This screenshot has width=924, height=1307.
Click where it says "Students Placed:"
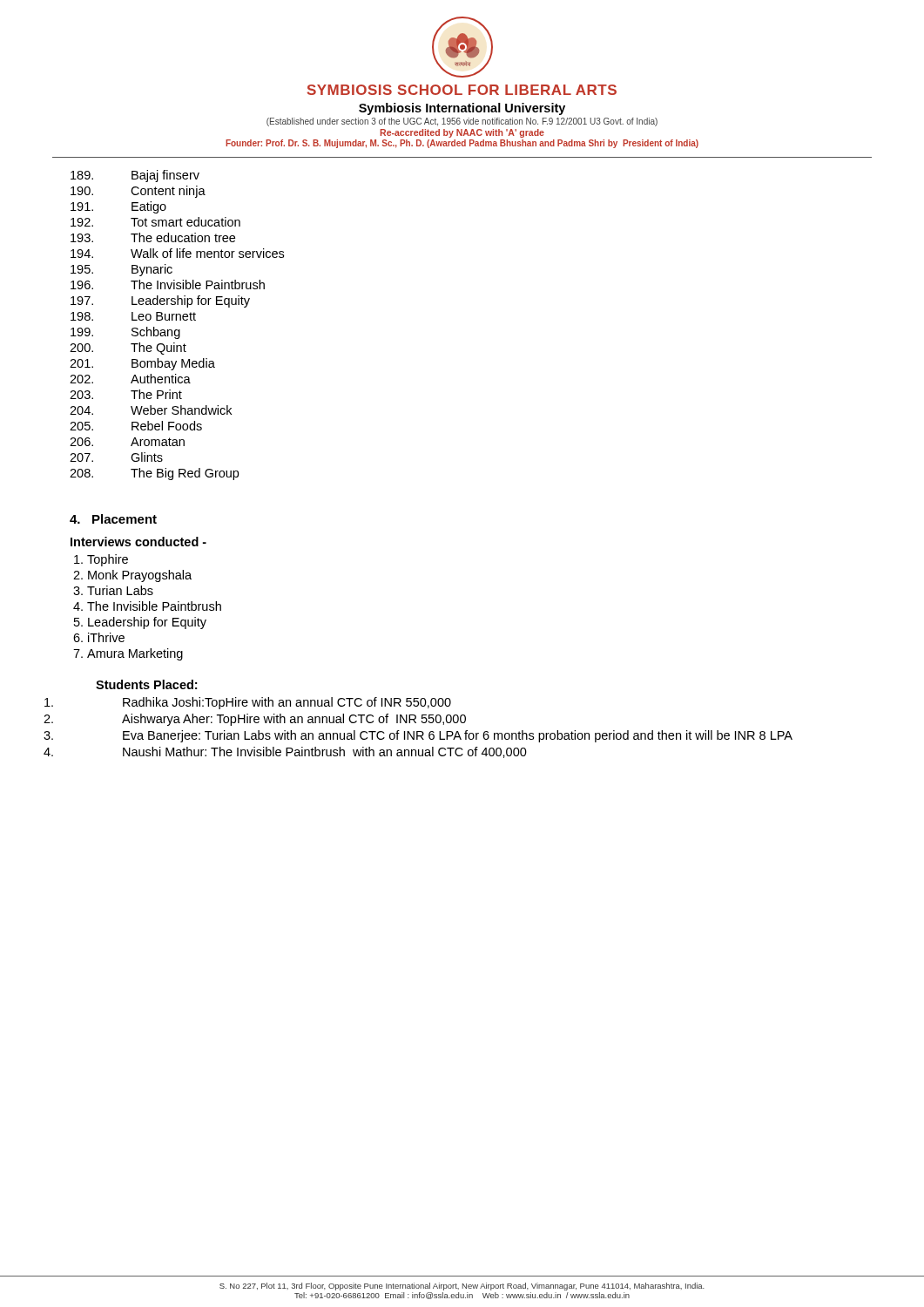point(147,685)
